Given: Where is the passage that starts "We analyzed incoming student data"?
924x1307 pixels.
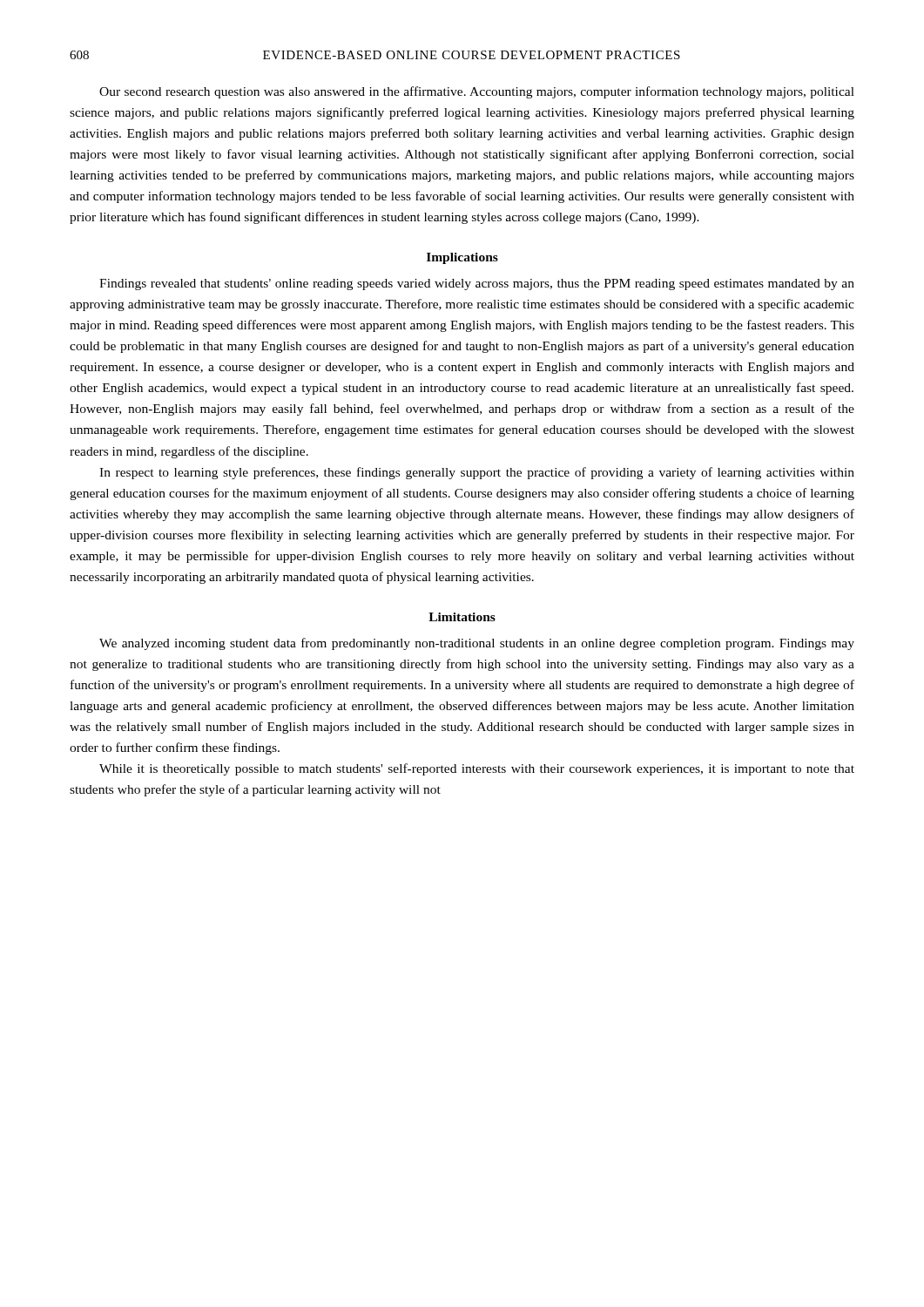Looking at the screenshot, I should pos(462,695).
